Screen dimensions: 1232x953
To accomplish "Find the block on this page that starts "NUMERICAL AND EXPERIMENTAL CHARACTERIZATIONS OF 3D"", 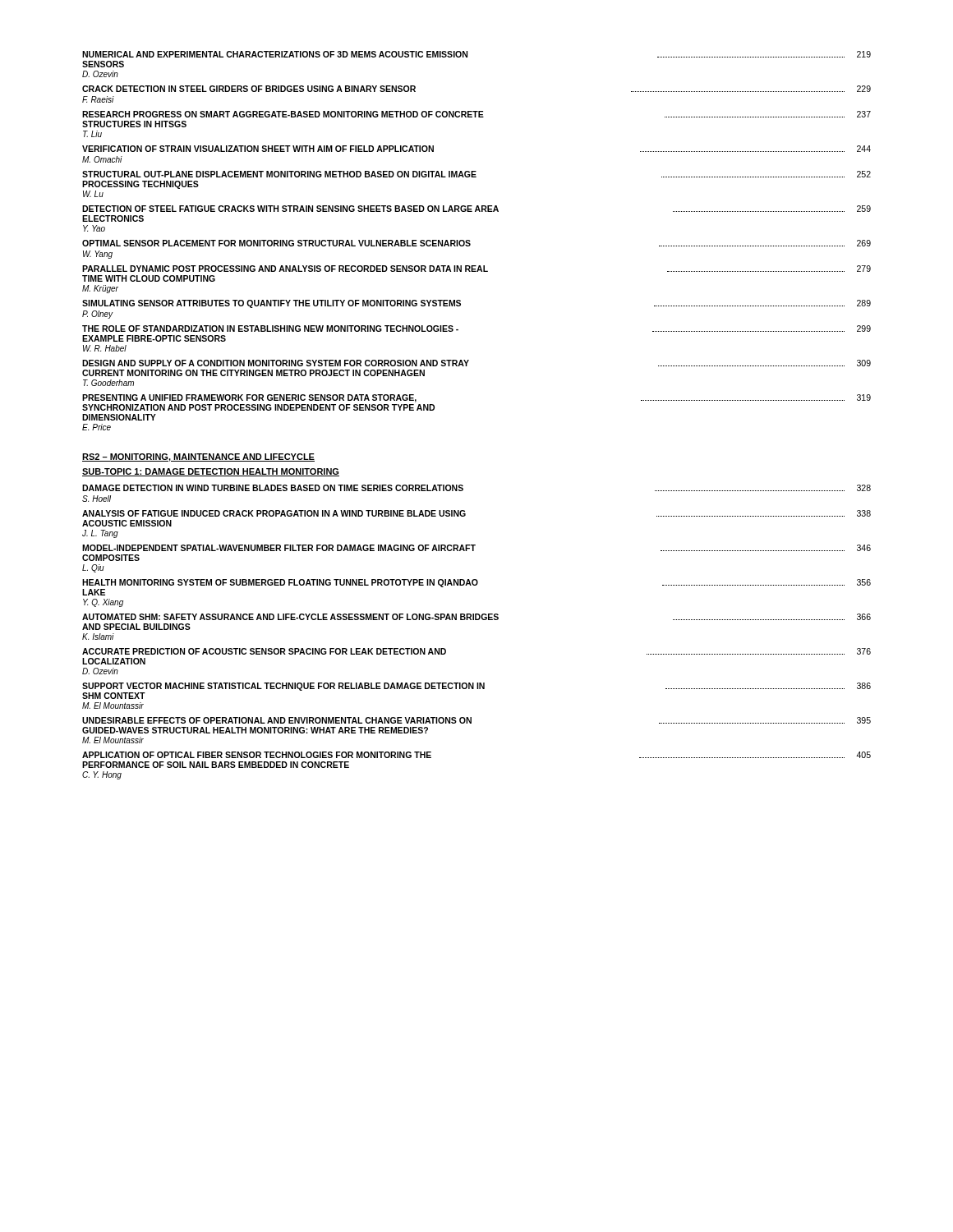I will (x=476, y=64).
